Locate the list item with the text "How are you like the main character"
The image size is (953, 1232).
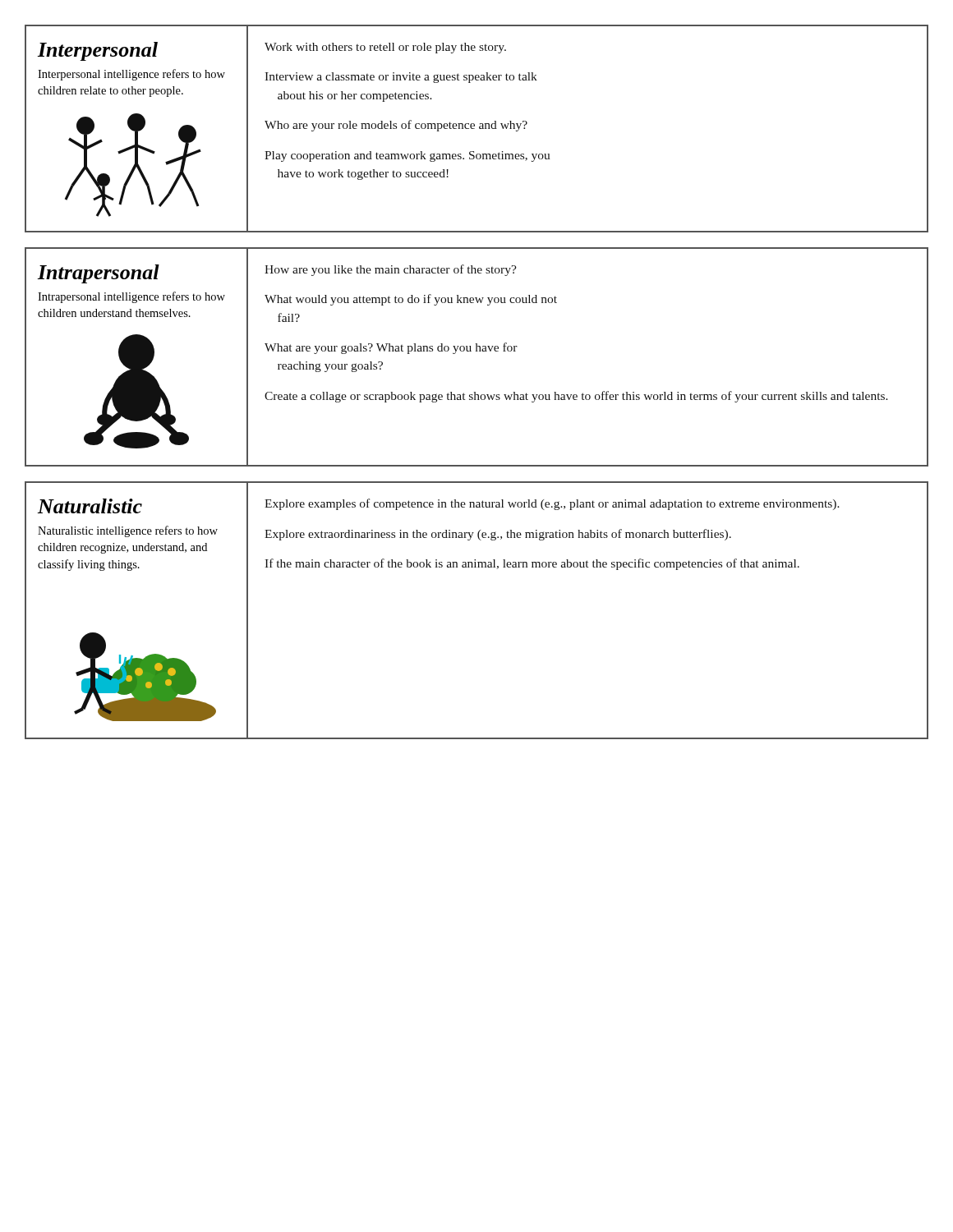(391, 269)
